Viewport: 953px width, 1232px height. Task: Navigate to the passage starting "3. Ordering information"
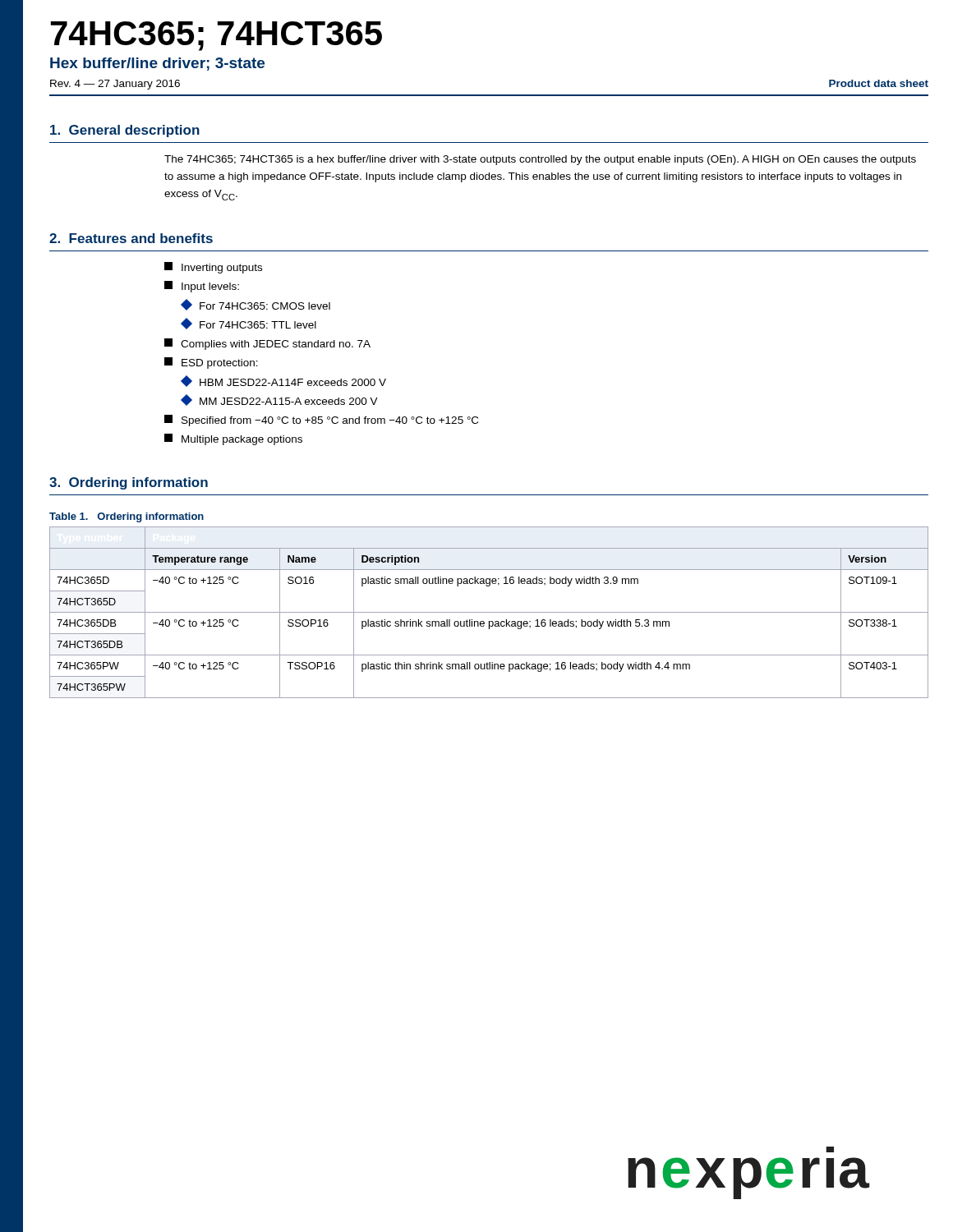click(x=129, y=482)
